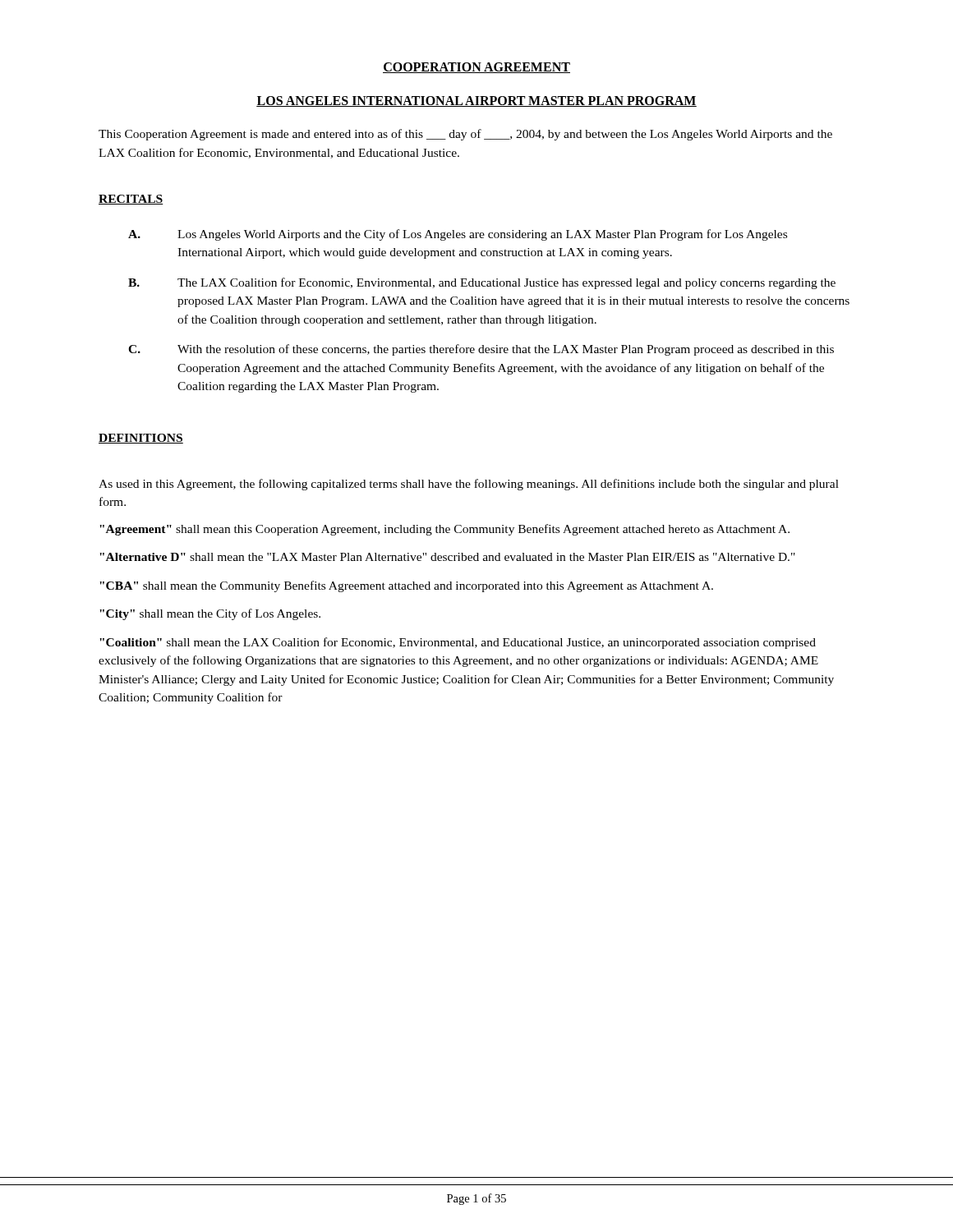The width and height of the screenshot is (953, 1232).
Task: Point to the block starting "As used in this Agreement, the following capitalized"
Action: point(469,493)
